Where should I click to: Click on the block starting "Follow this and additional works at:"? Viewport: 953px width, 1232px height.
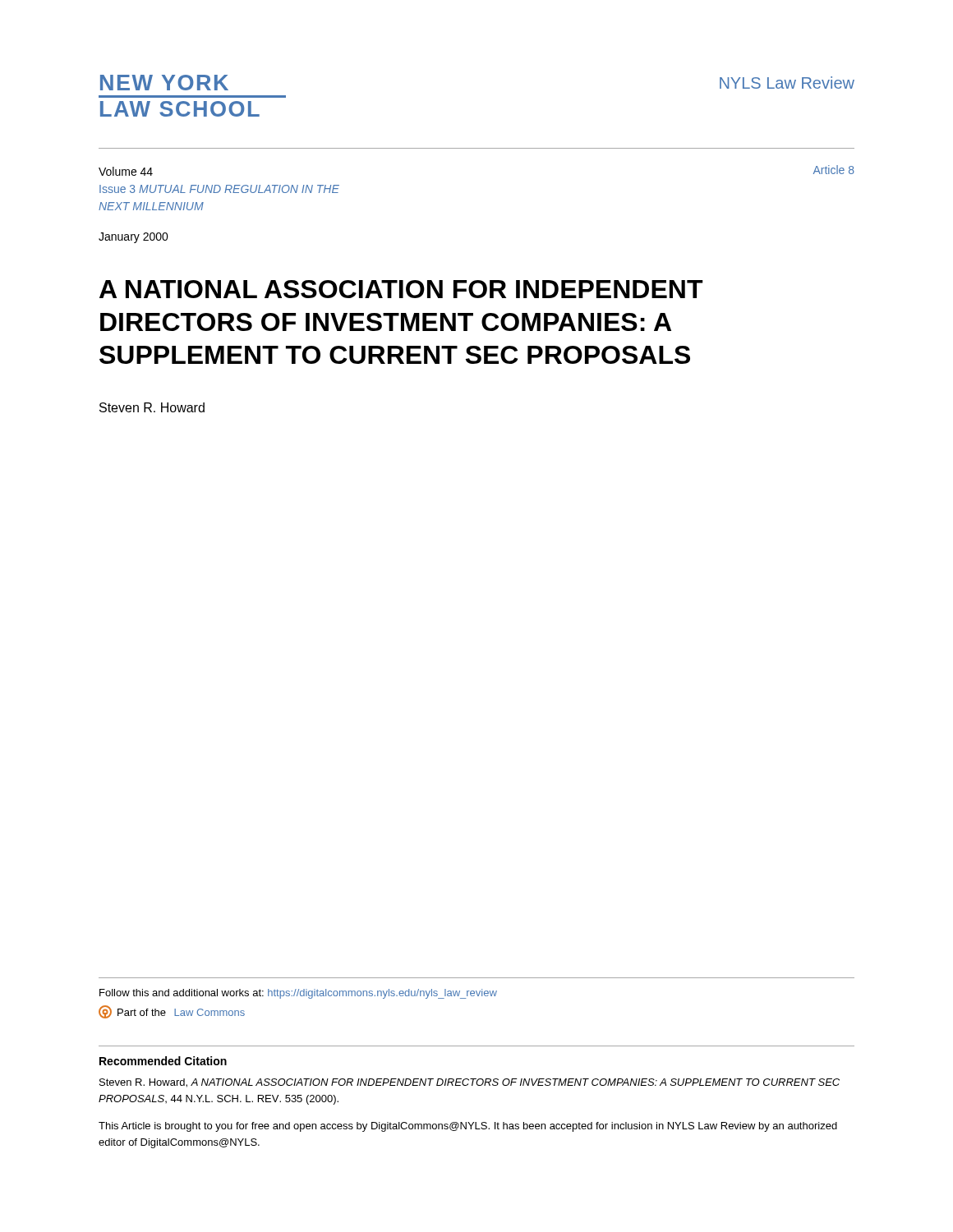tap(298, 993)
